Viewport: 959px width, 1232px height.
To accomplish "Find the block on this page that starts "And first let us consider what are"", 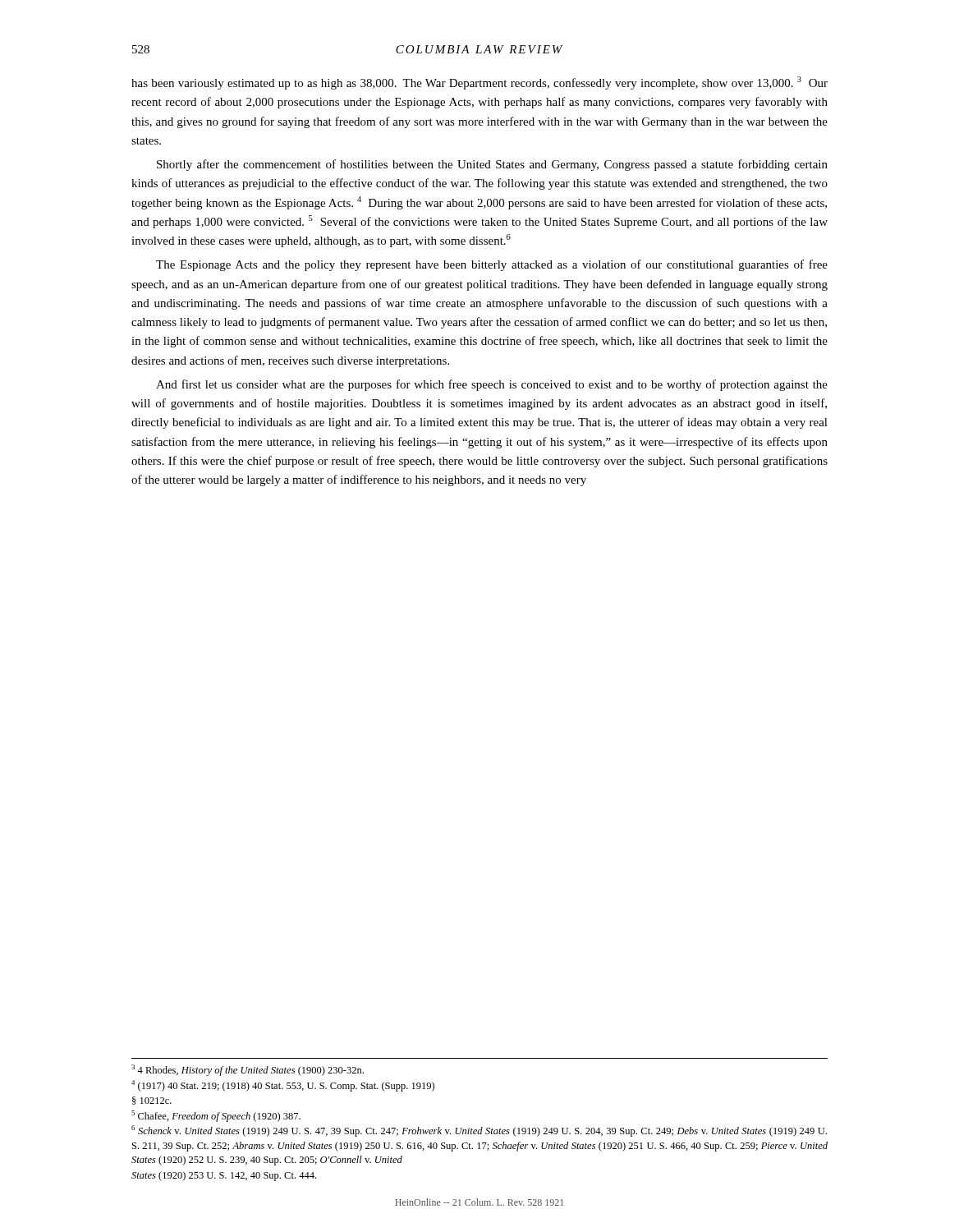I will (x=480, y=432).
